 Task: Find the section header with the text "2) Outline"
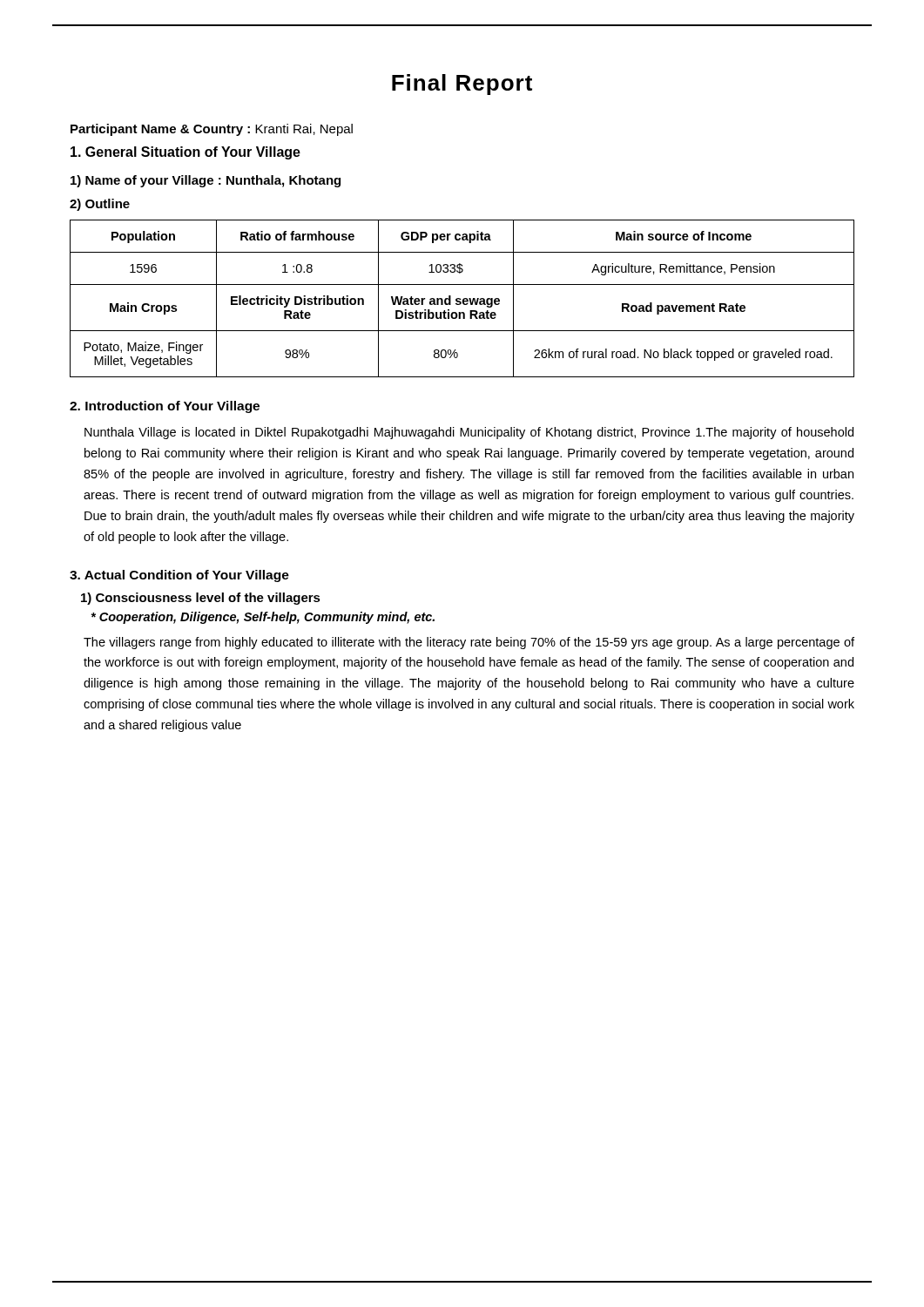tap(100, 203)
